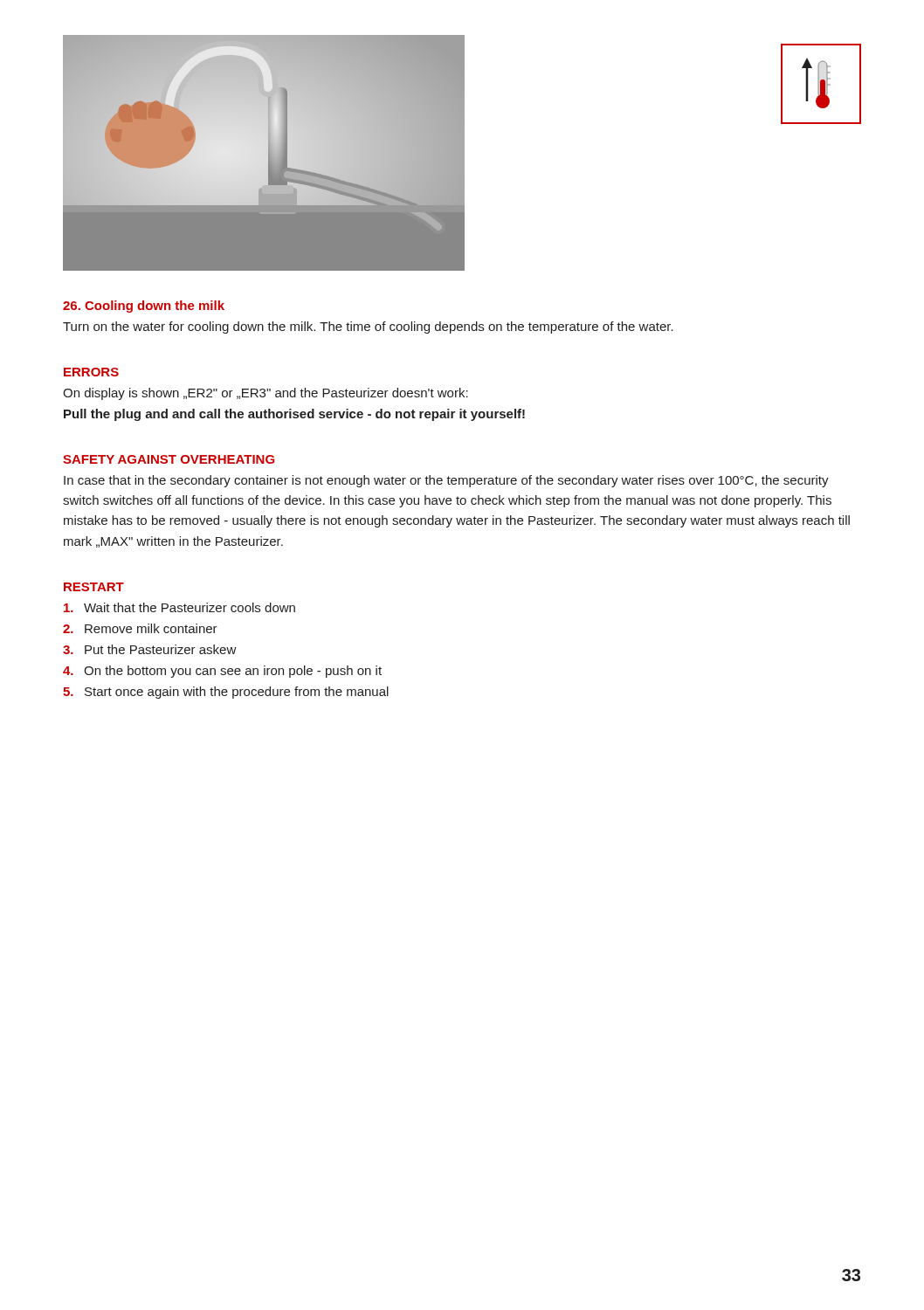The image size is (924, 1310).
Task: Navigate to the passage starting "In case that in the"
Action: 457,510
